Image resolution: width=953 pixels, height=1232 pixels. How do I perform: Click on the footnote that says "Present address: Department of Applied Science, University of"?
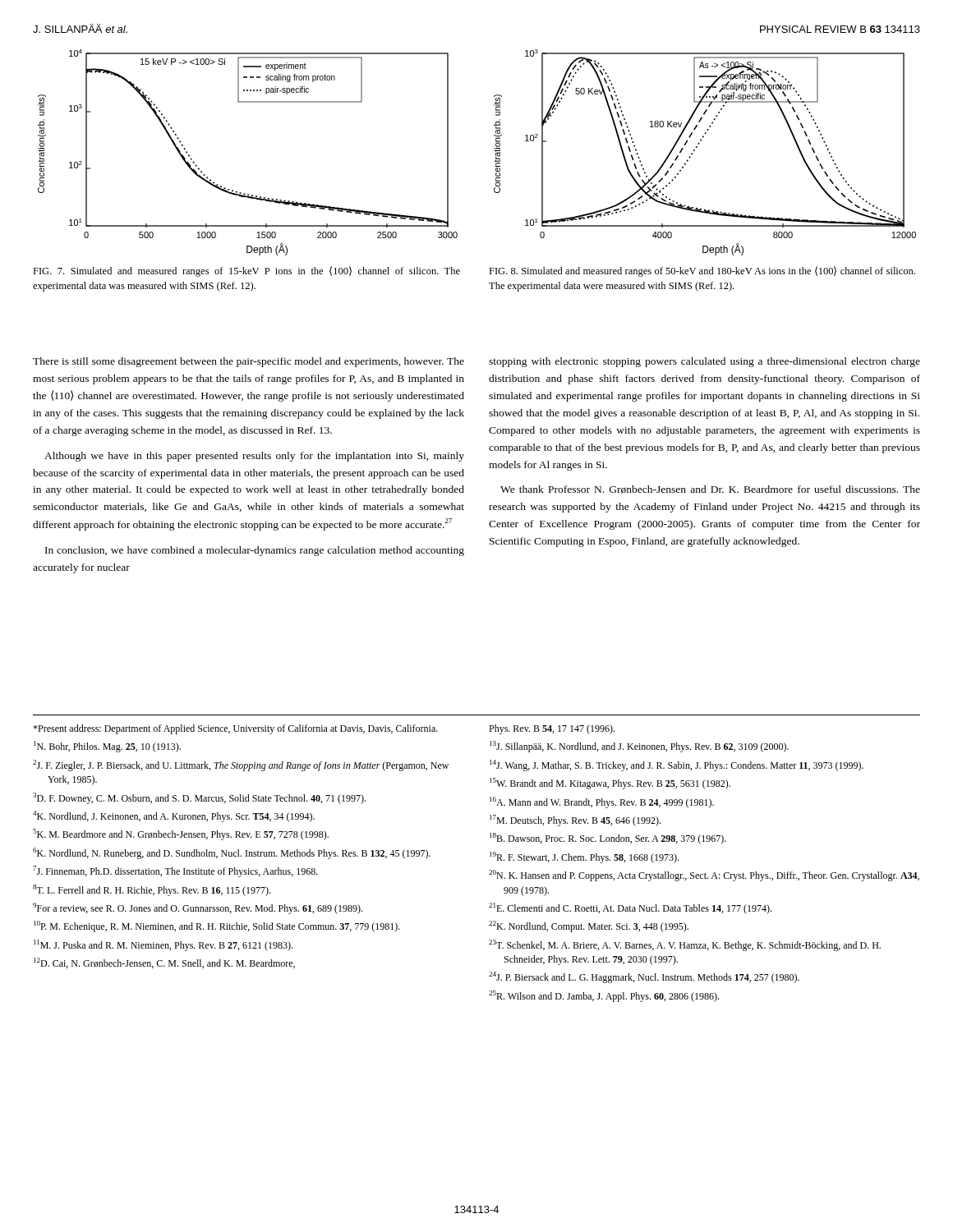click(x=324, y=729)
